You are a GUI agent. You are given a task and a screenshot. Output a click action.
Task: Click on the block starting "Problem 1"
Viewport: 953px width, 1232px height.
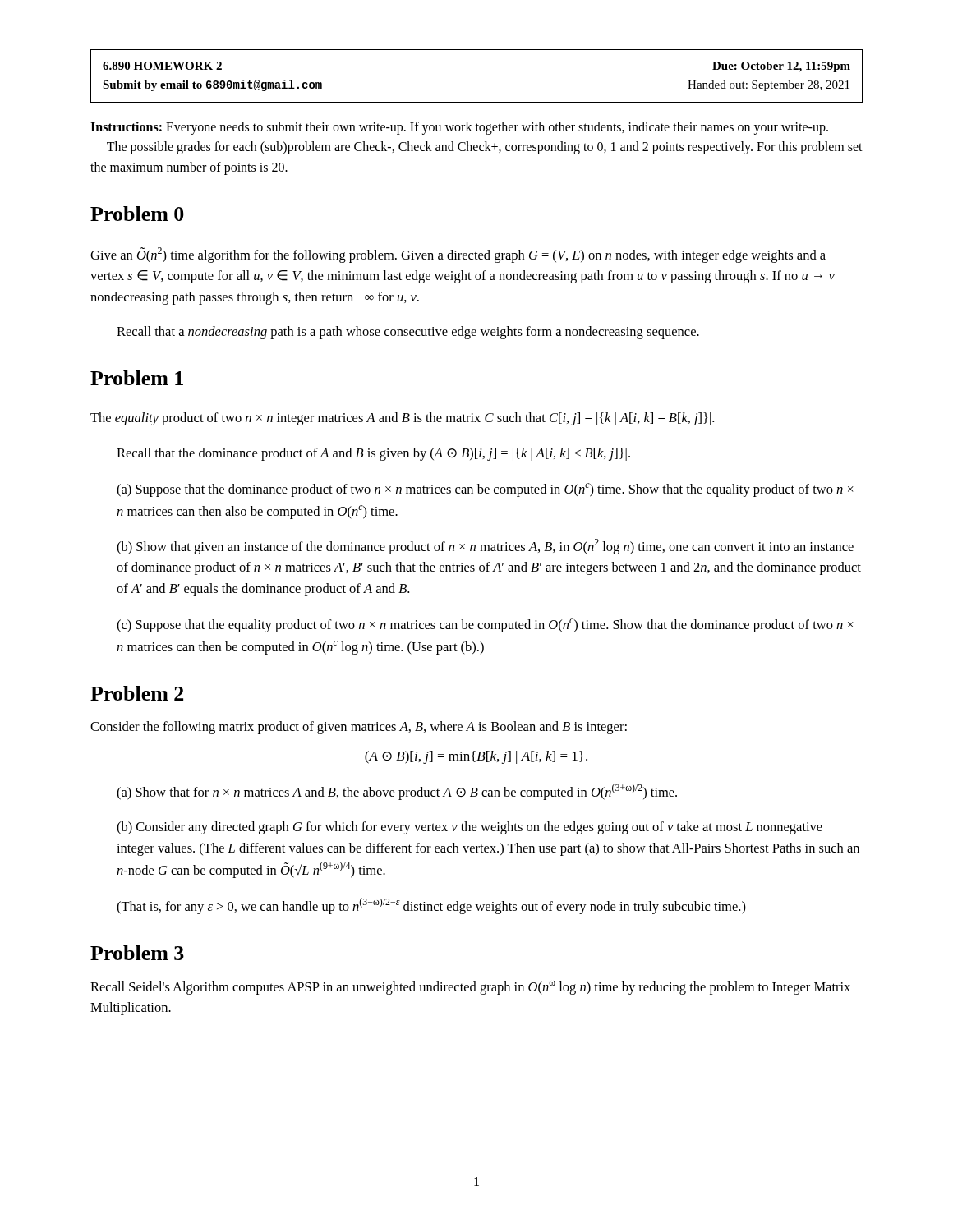coord(137,378)
